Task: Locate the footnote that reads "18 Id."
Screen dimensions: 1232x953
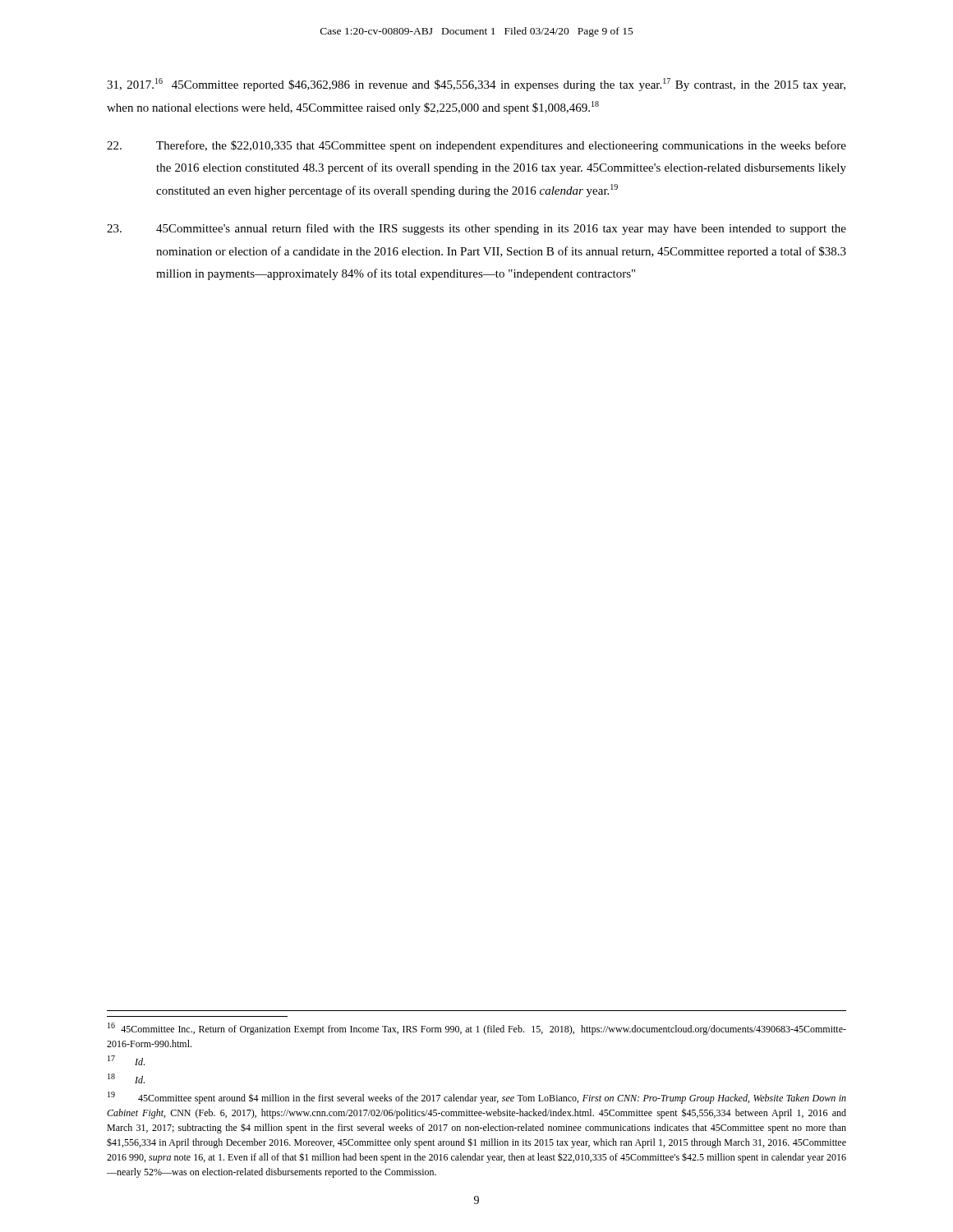Action: (x=126, y=1079)
